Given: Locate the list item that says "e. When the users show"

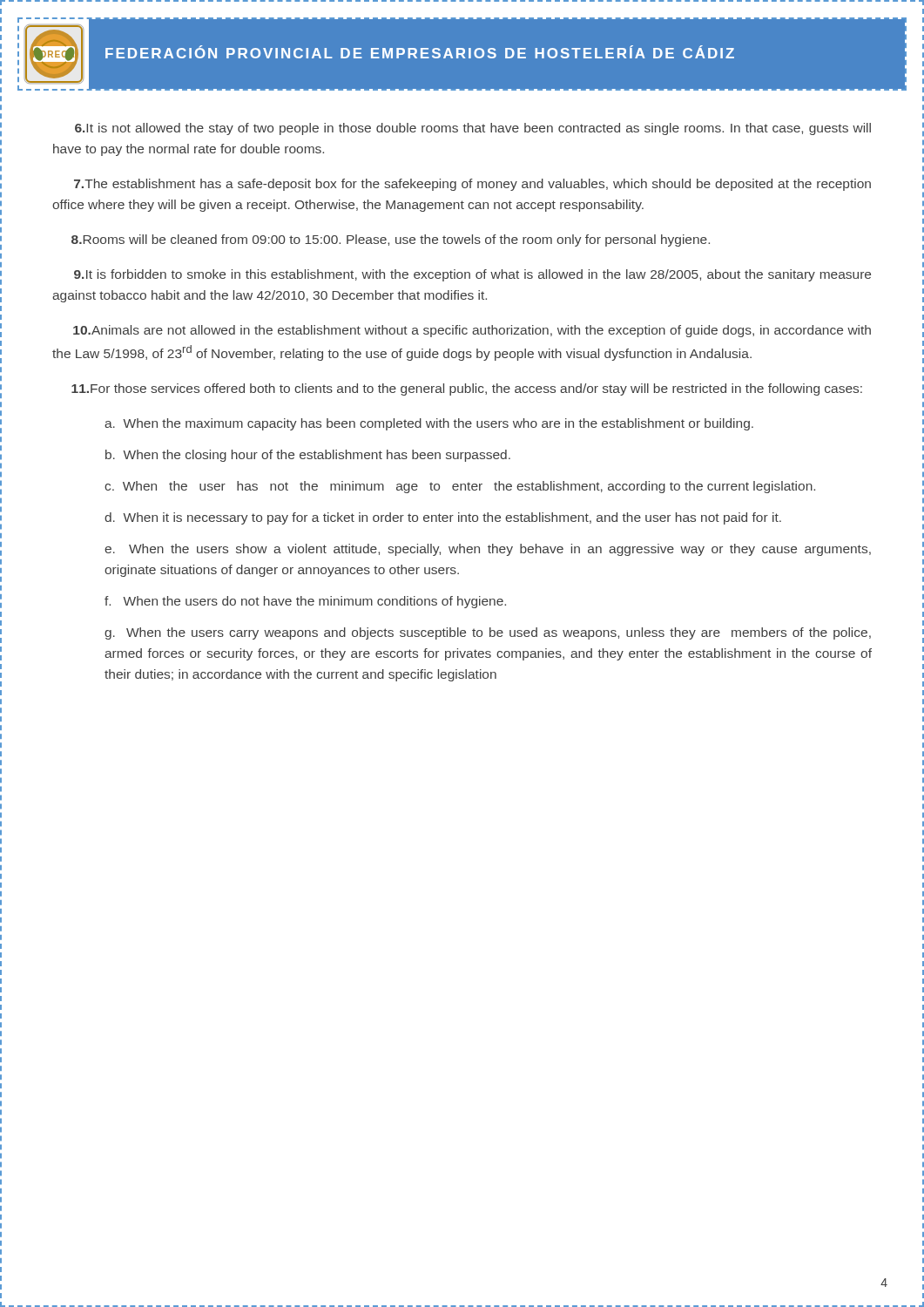Looking at the screenshot, I should click(x=488, y=559).
